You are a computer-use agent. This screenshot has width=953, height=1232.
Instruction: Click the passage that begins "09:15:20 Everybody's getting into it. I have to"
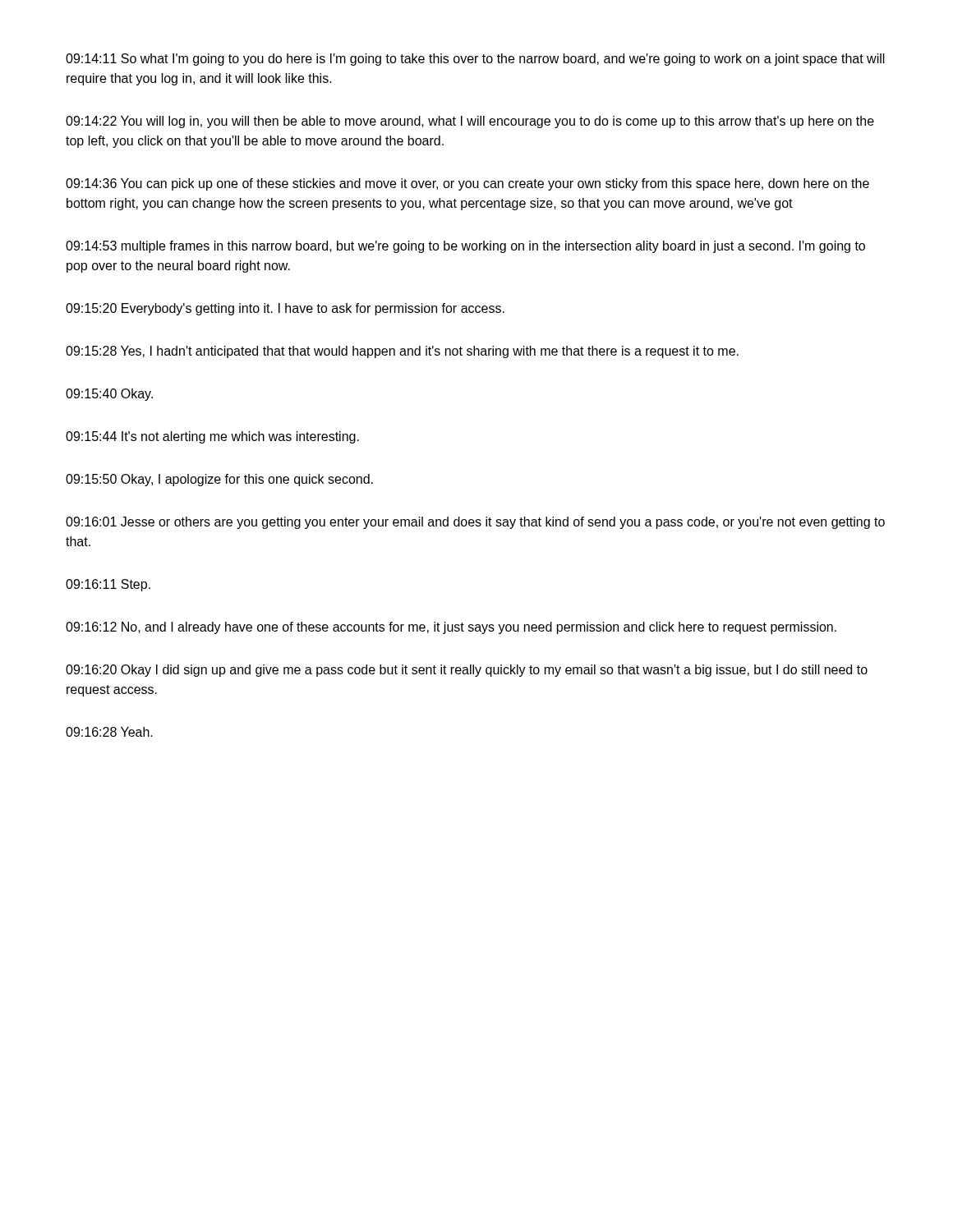pos(285,308)
